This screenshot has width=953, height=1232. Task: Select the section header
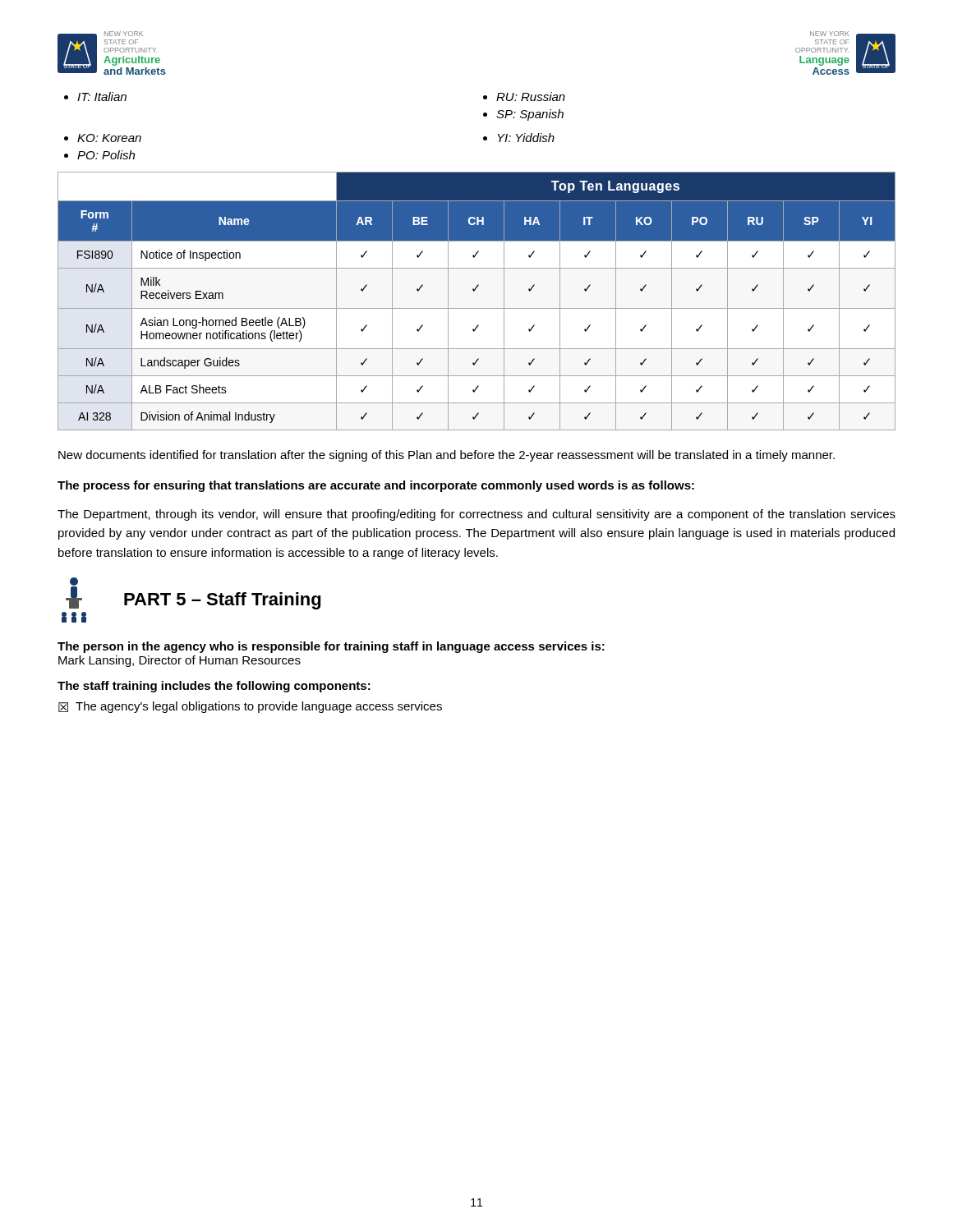click(190, 599)
